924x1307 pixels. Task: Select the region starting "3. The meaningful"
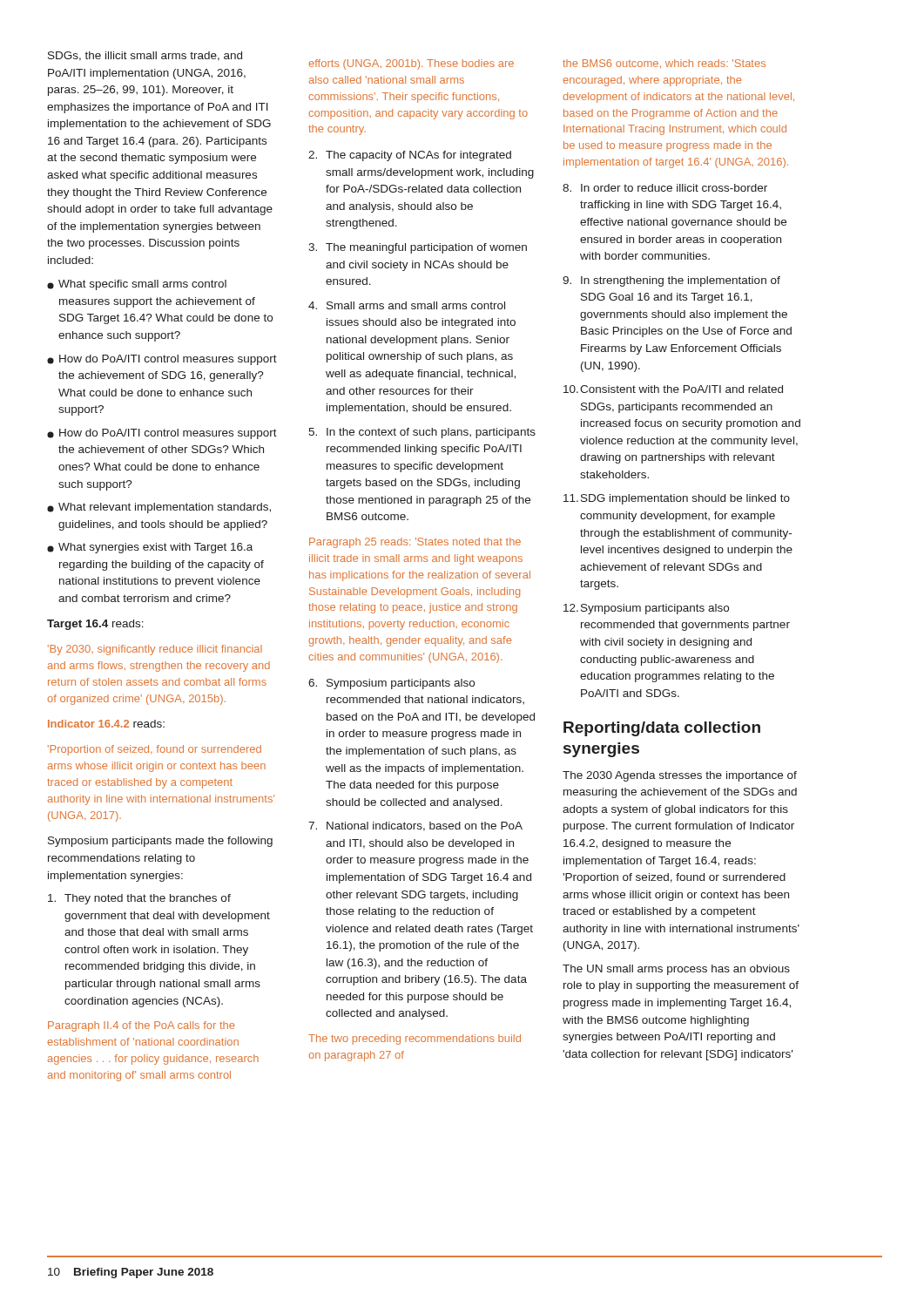pyautogui.click(x=422, y=264)
